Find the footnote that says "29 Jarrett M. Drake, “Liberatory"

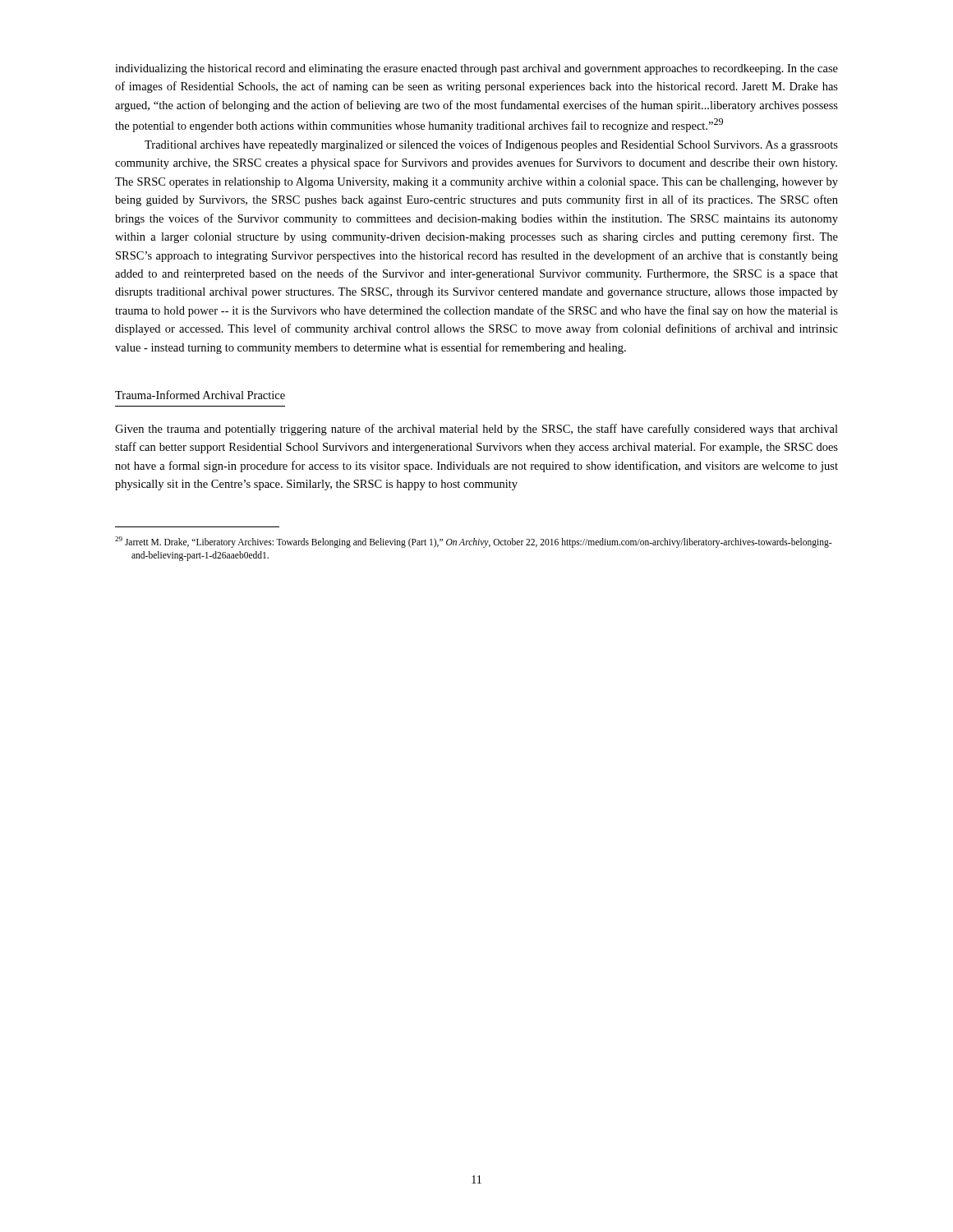[x=473, y=548]
